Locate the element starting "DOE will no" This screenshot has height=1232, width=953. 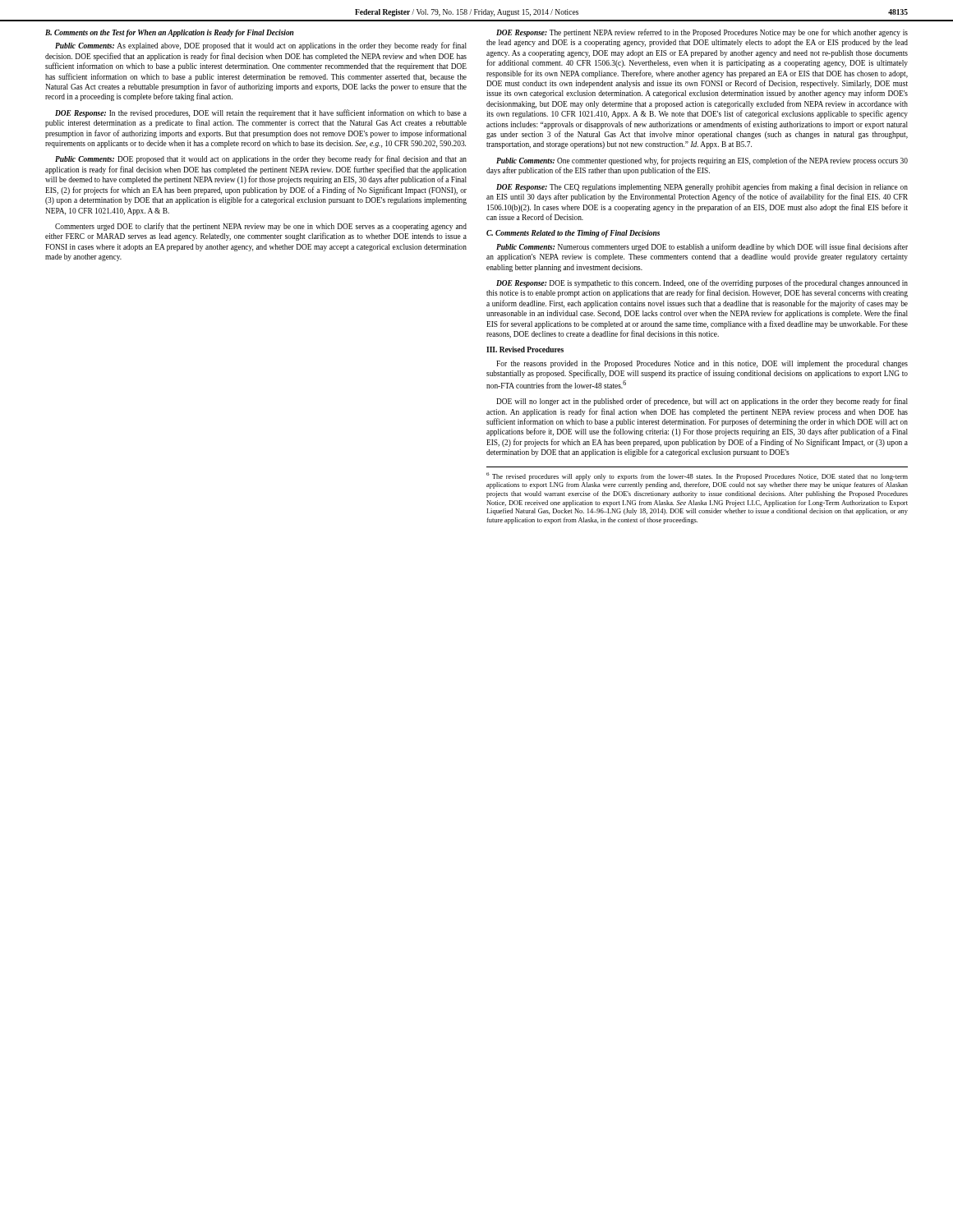(697, 427)
